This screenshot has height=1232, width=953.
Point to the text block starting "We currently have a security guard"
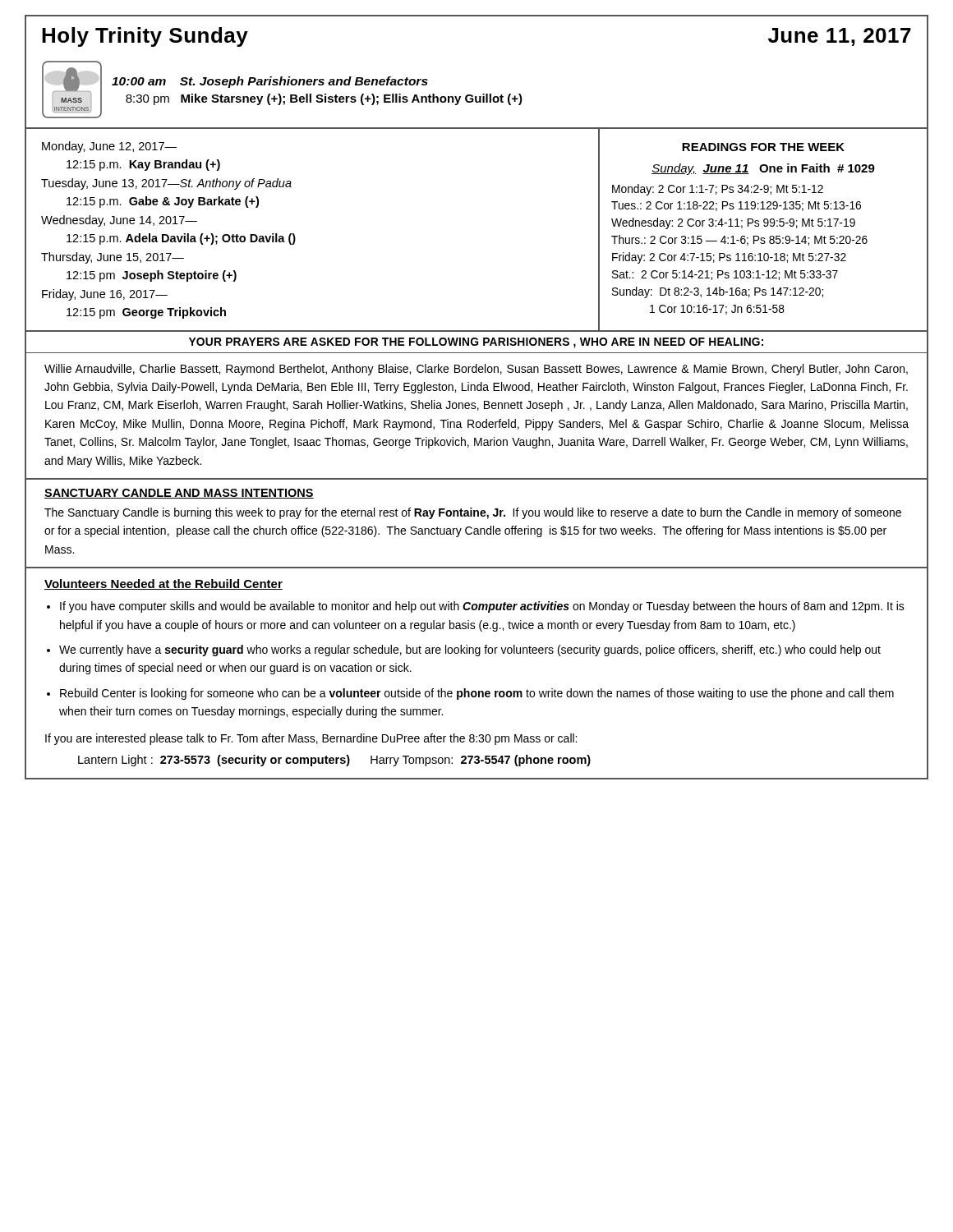click(470, 659)
